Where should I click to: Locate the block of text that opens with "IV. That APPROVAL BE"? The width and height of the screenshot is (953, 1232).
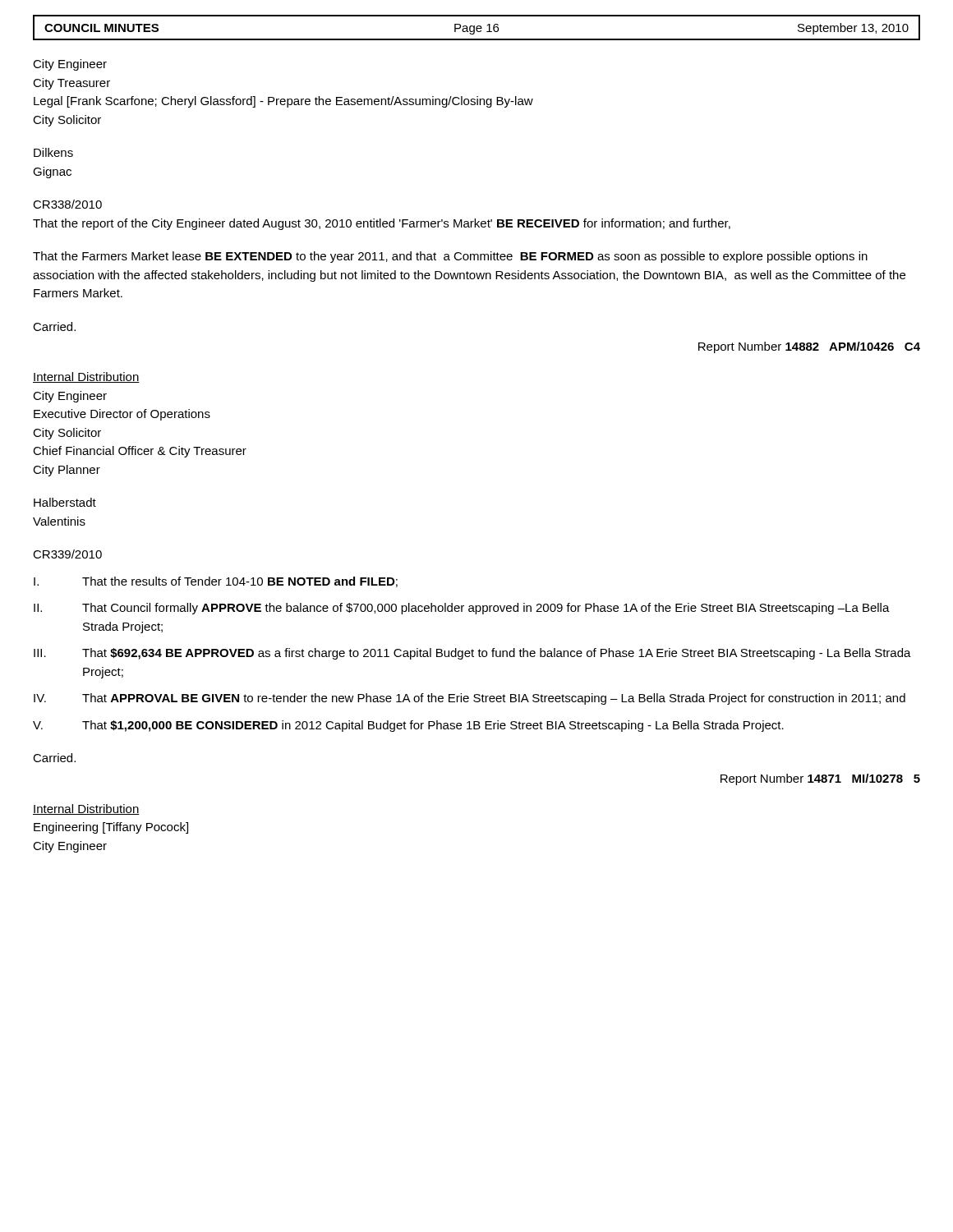(x=476, y=698)
